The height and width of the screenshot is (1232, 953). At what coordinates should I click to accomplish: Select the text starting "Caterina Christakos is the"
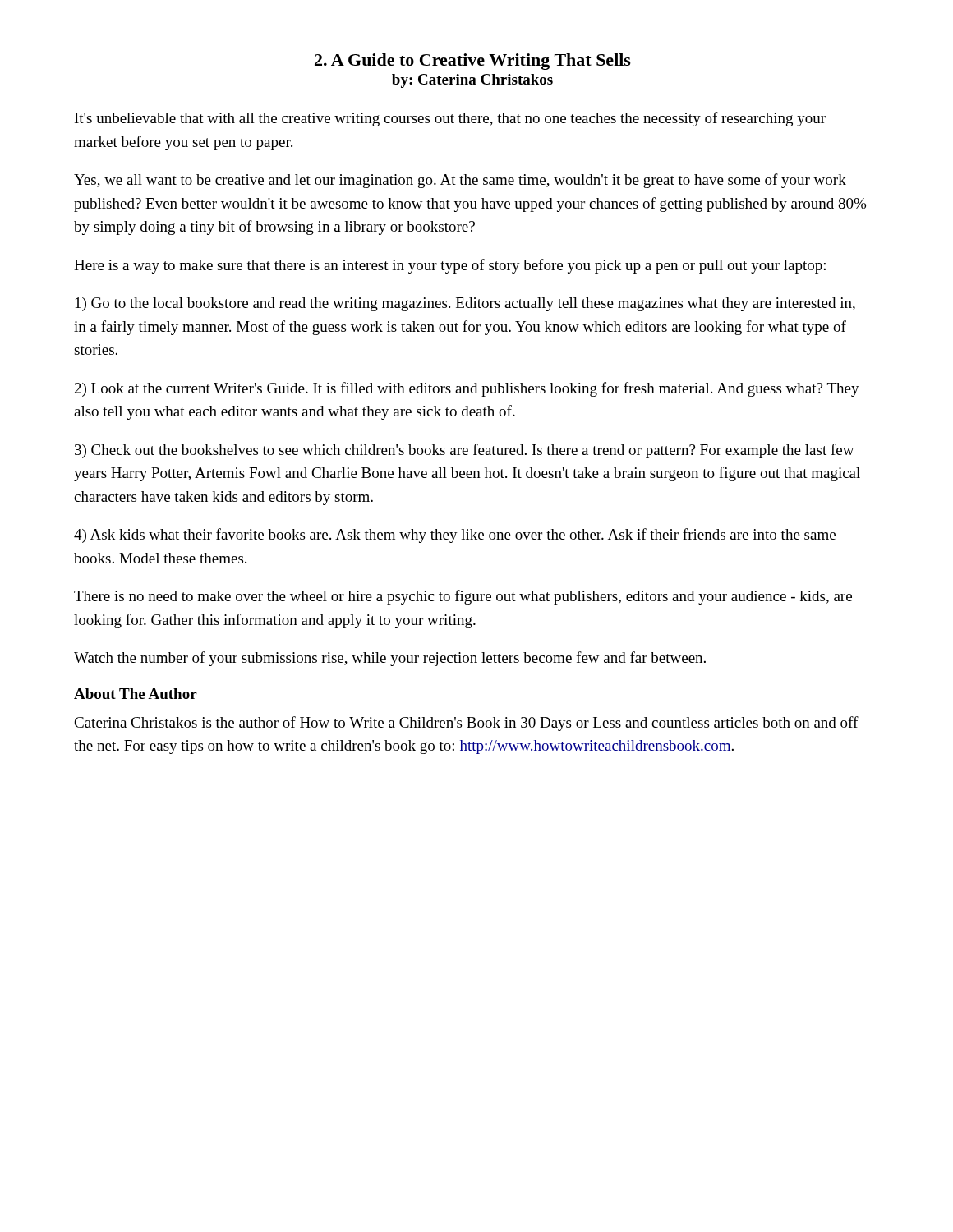(466, 734)
